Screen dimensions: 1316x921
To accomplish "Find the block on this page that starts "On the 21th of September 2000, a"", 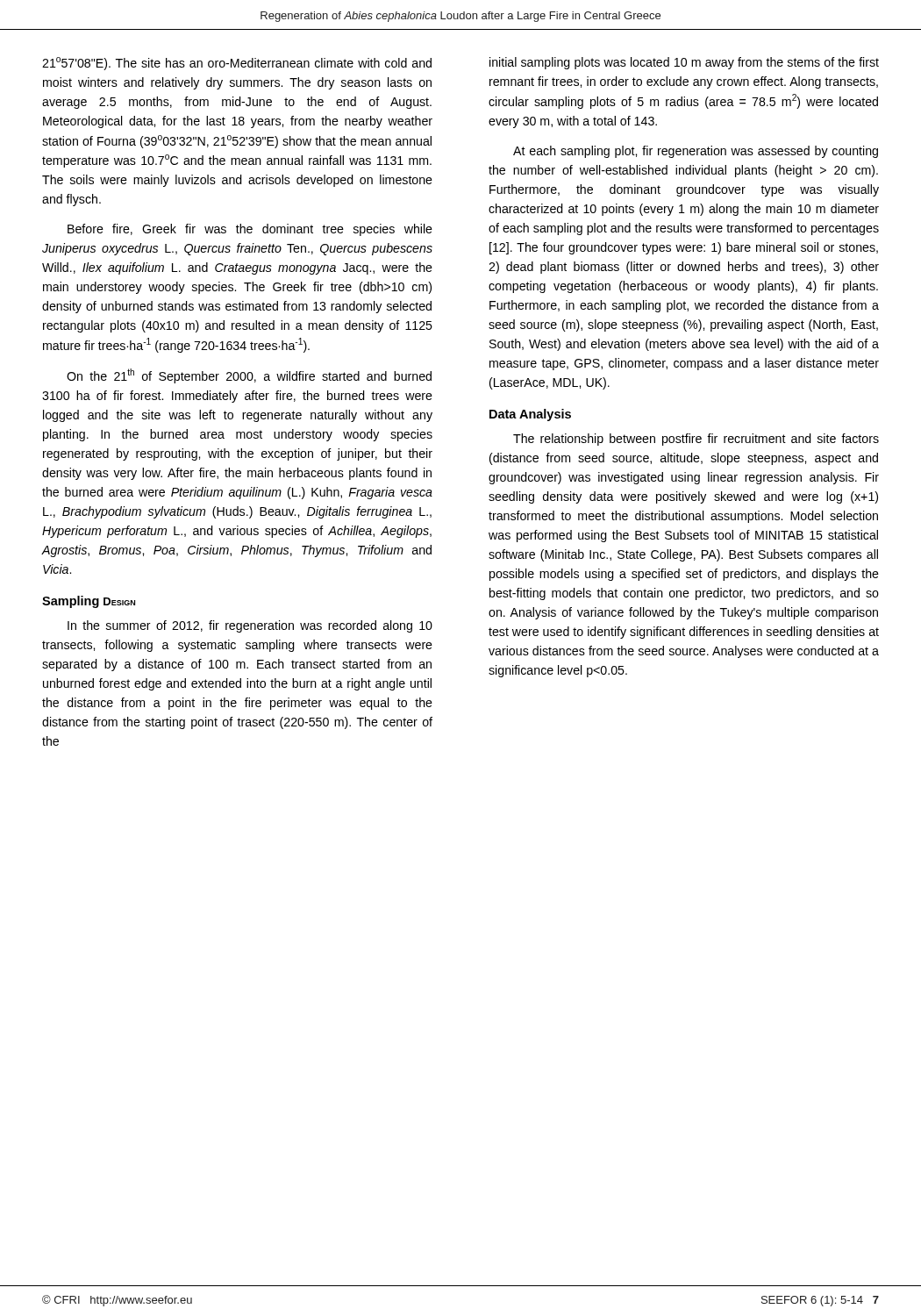I will pyautogui.click(x=237, y=472).
